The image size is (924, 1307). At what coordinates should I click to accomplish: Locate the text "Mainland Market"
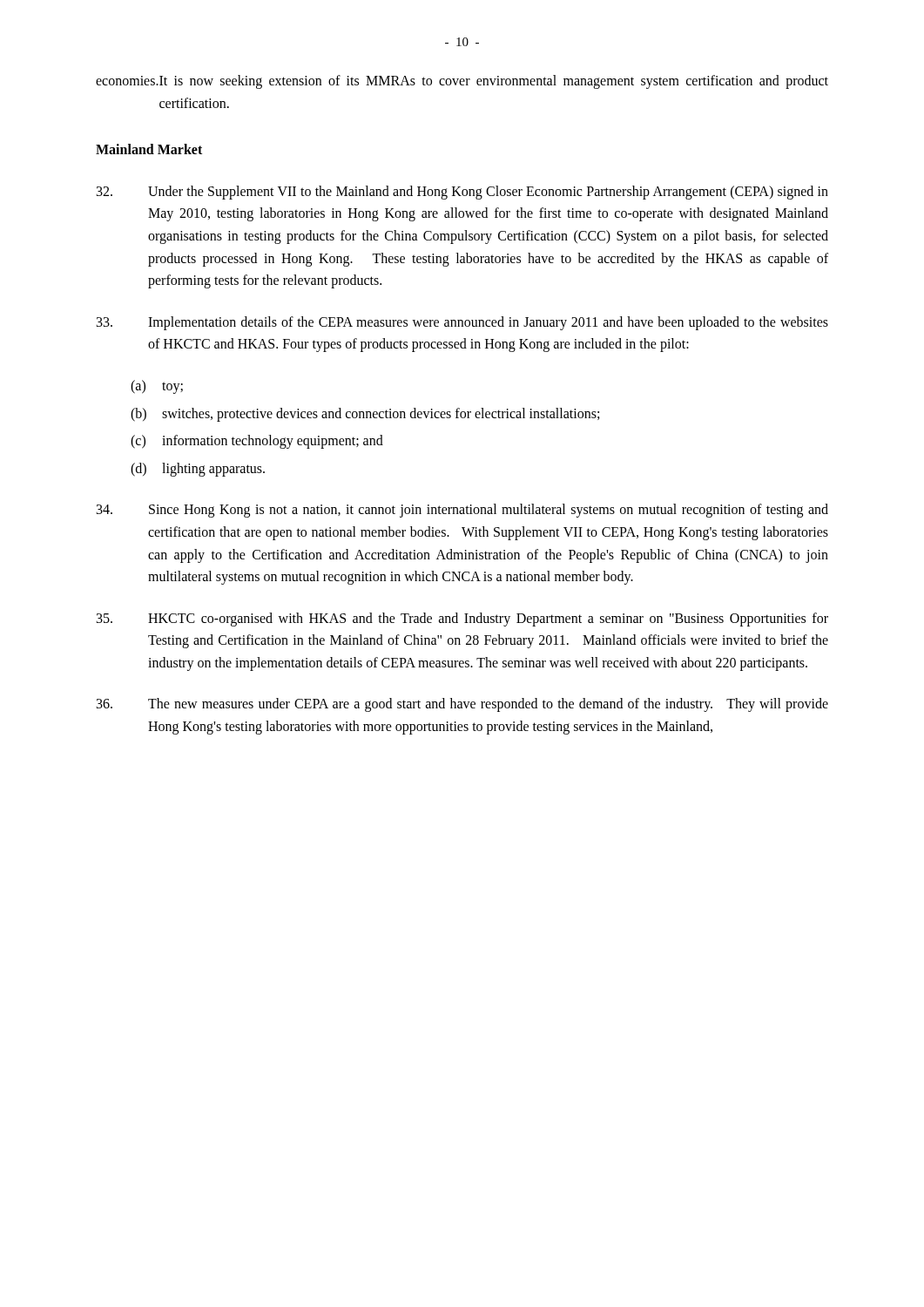(149, 150)
